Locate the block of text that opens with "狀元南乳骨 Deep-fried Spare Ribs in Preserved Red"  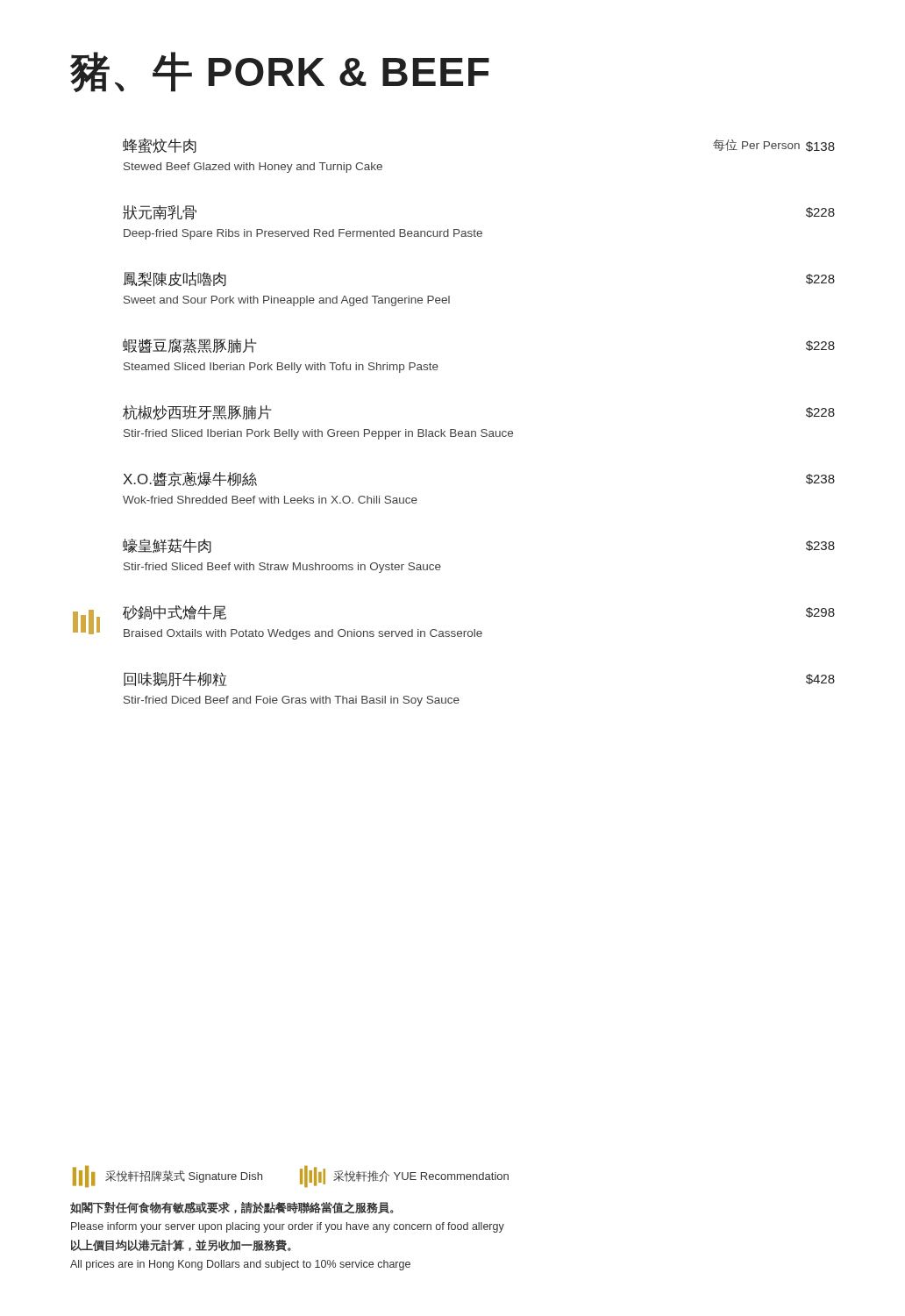(479, 221)
